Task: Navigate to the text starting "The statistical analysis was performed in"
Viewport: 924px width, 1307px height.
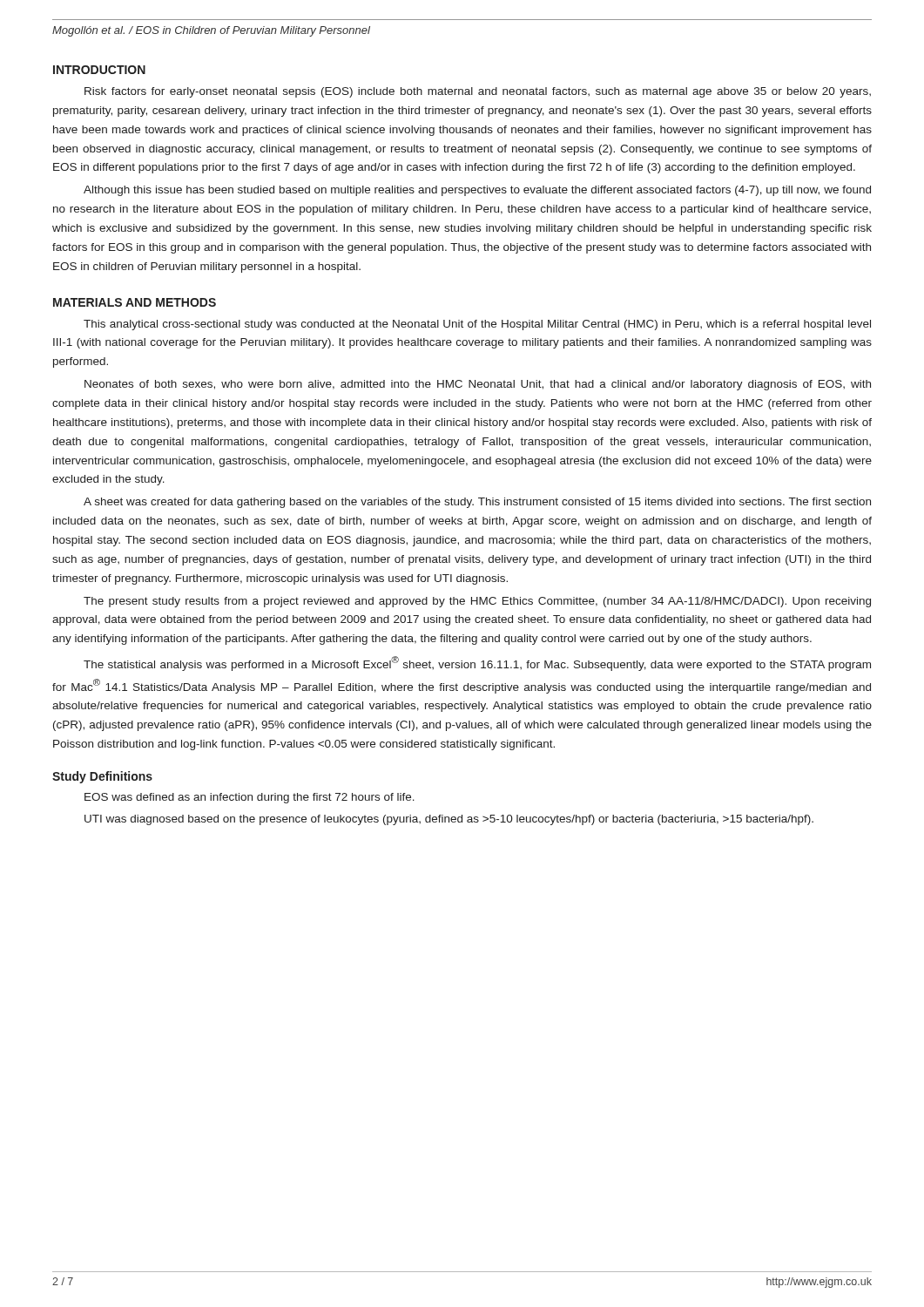Action: click(x=462, y=702)
